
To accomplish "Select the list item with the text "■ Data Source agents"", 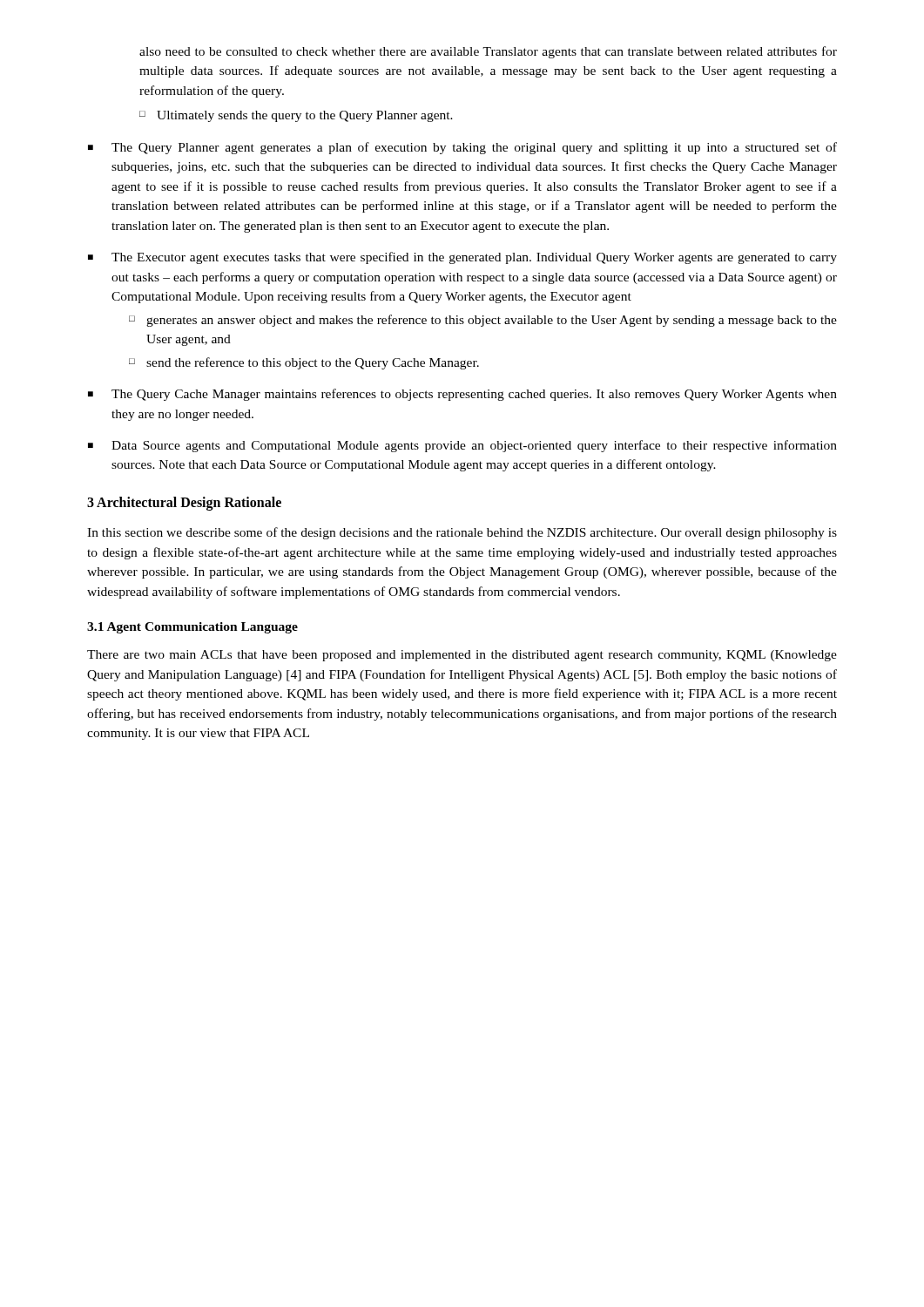I will pos(462,455).
